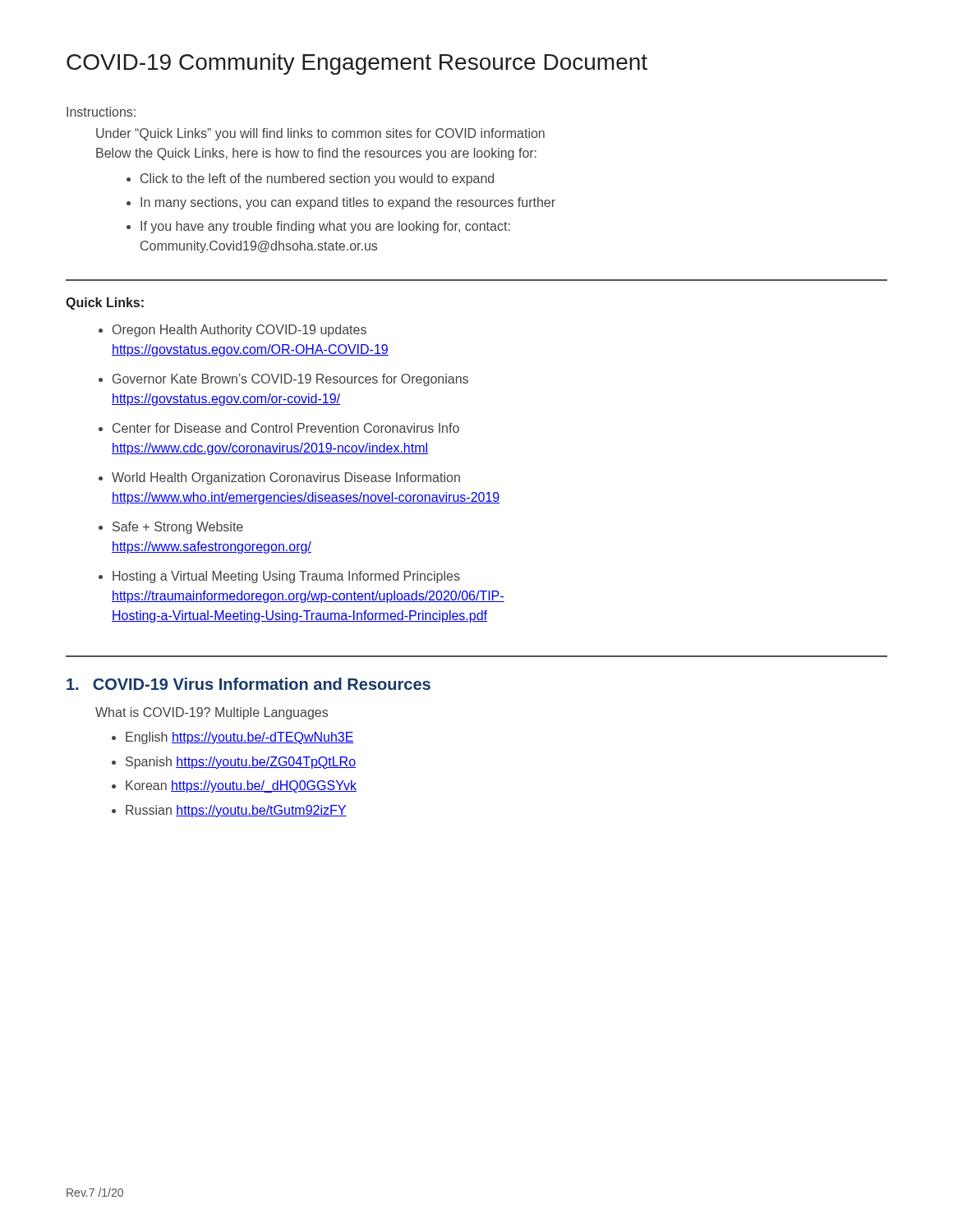The height and width of the screenshot is (1232, 953).
Task: Click the passage that begins "Click to the left of"
Action: click(317, 179)
